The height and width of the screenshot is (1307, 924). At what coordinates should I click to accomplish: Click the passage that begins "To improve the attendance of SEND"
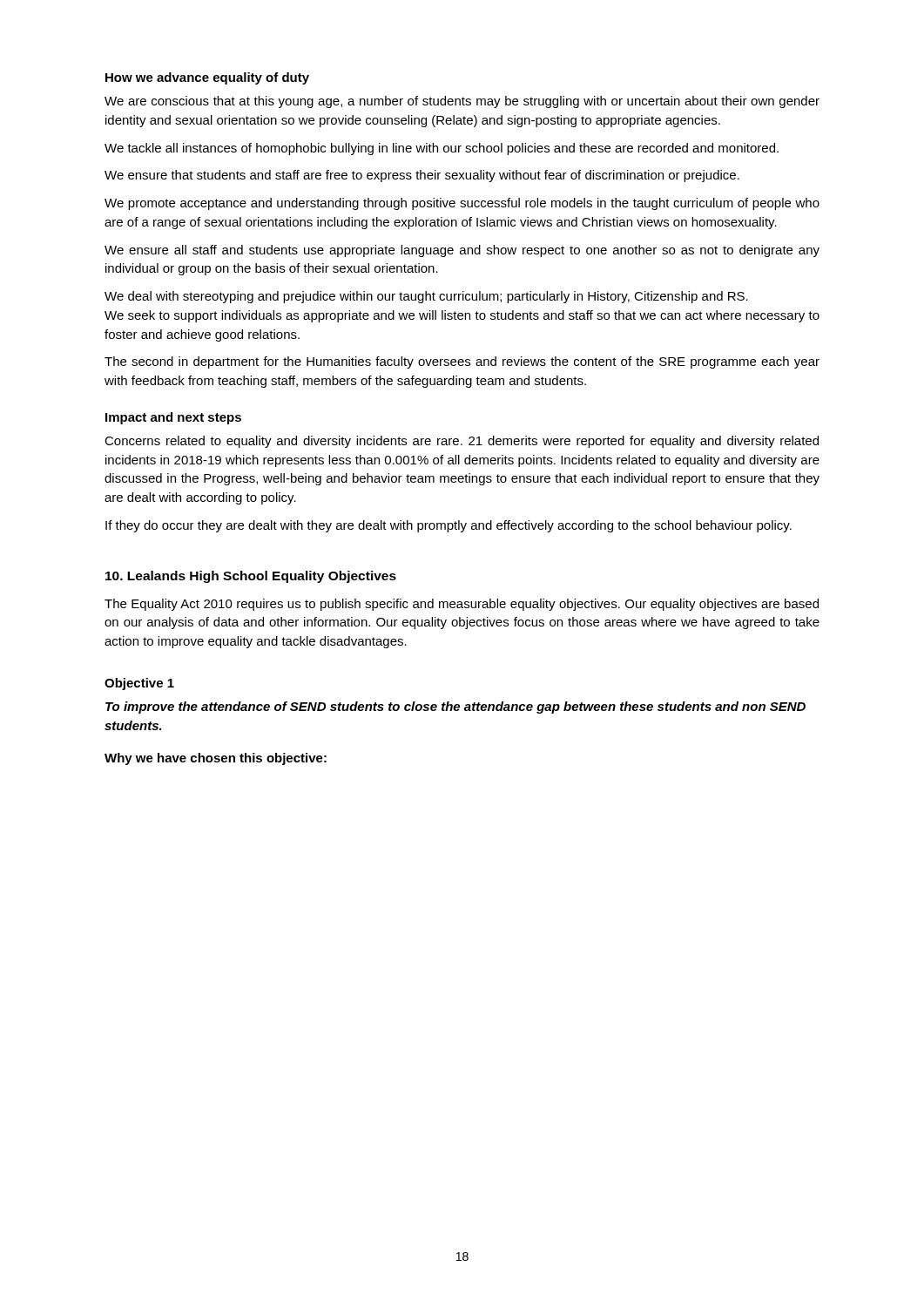coord(455,715)
